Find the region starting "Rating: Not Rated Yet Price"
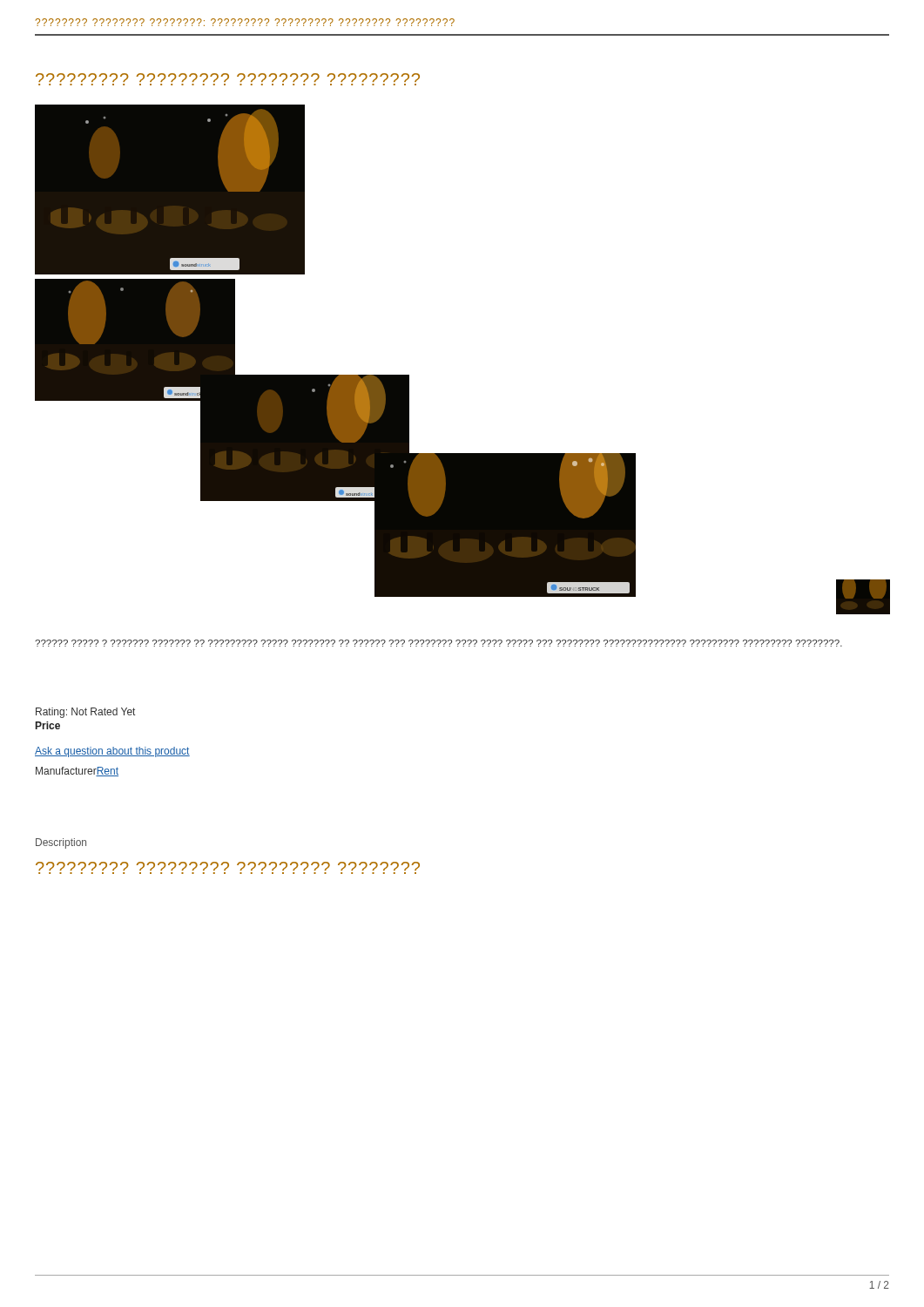 pyautogui.click(x=85, y=719)
